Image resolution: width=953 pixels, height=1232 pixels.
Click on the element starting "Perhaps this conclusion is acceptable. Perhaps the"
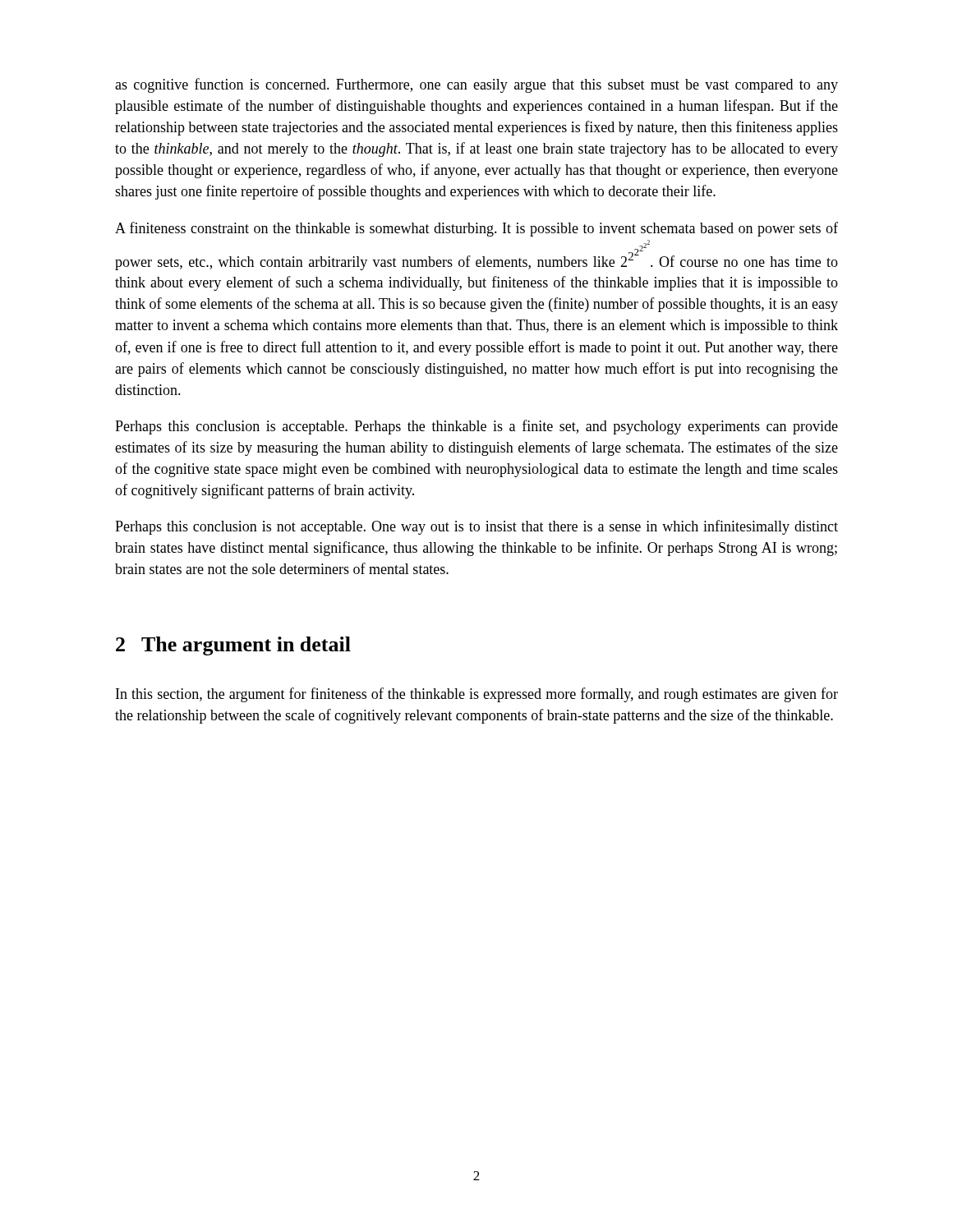coord(476,458)
